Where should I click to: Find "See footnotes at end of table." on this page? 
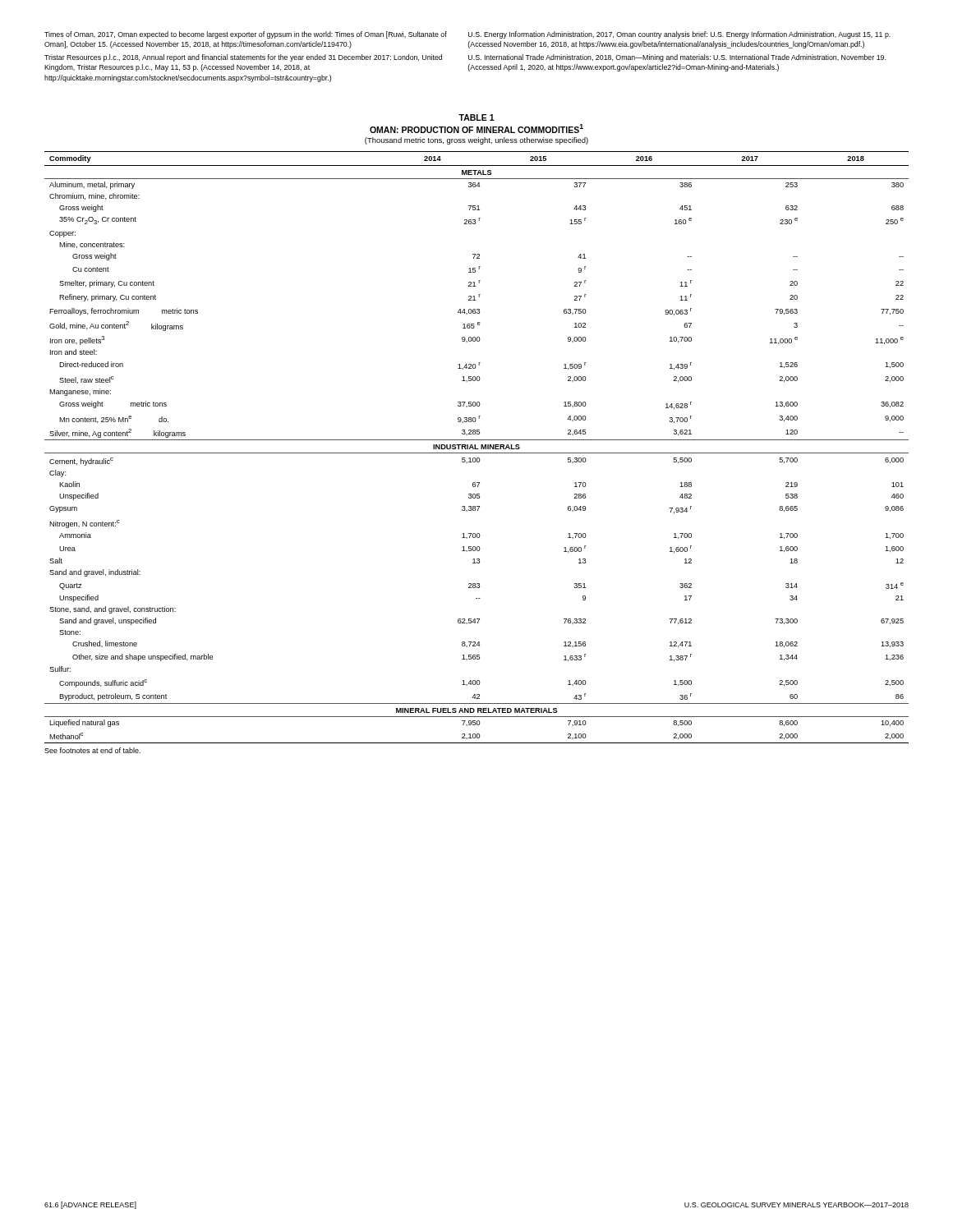pyautogui.click(x=93, y=751)
